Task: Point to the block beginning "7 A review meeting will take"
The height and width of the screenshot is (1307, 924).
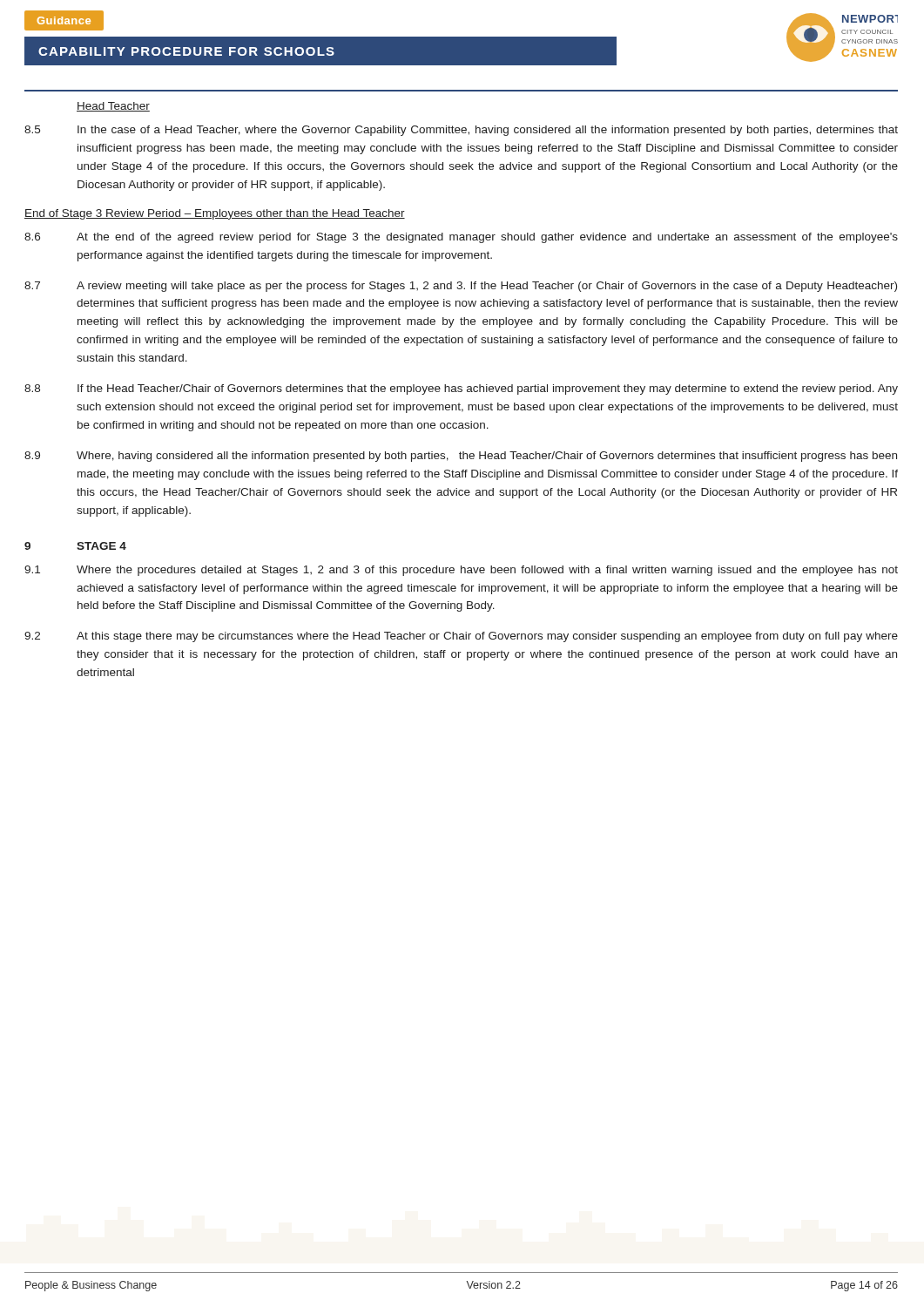Action: tap(461, 322)
